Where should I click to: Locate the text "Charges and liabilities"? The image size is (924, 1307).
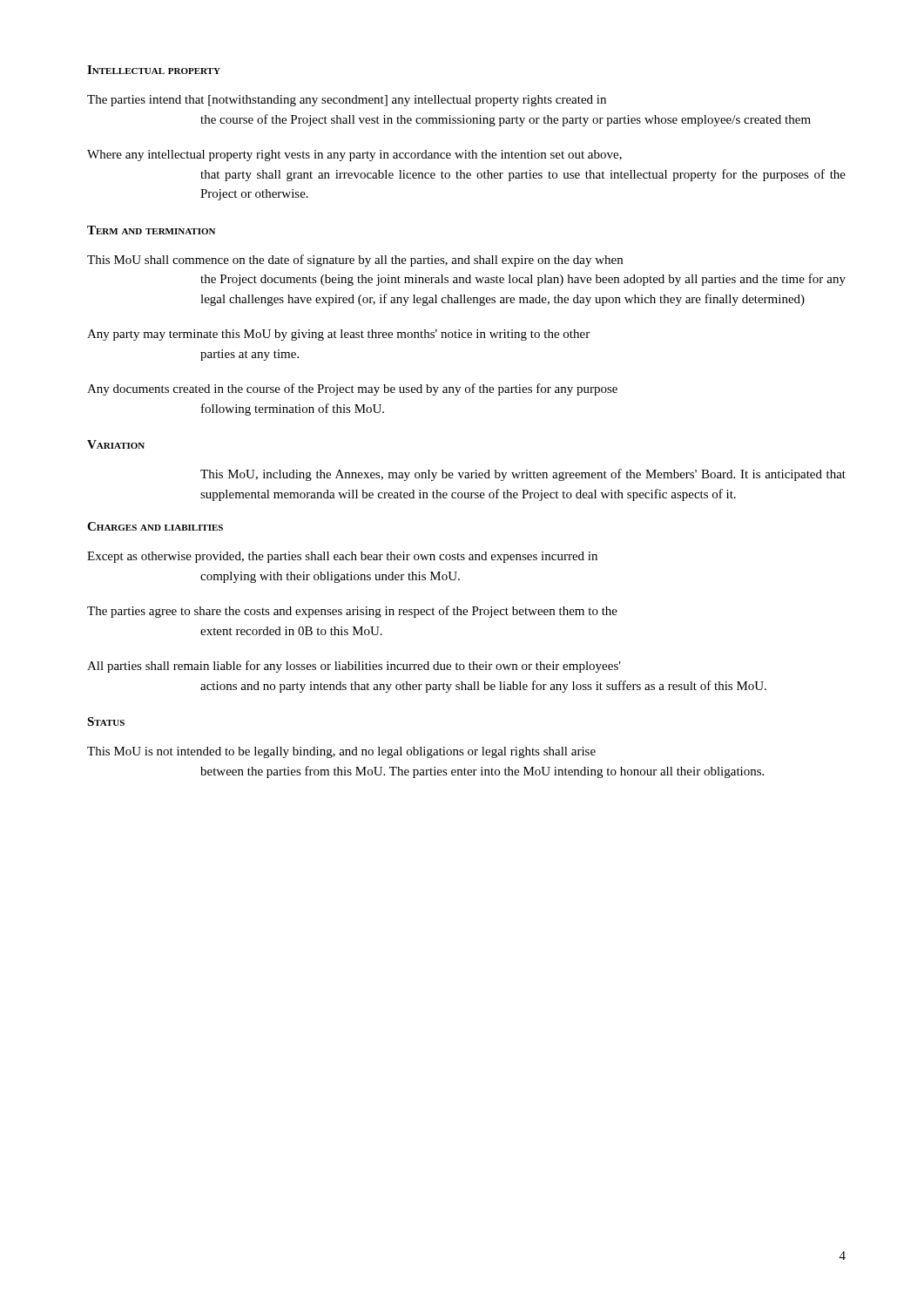pyautogui.click(x=155, y=526)
